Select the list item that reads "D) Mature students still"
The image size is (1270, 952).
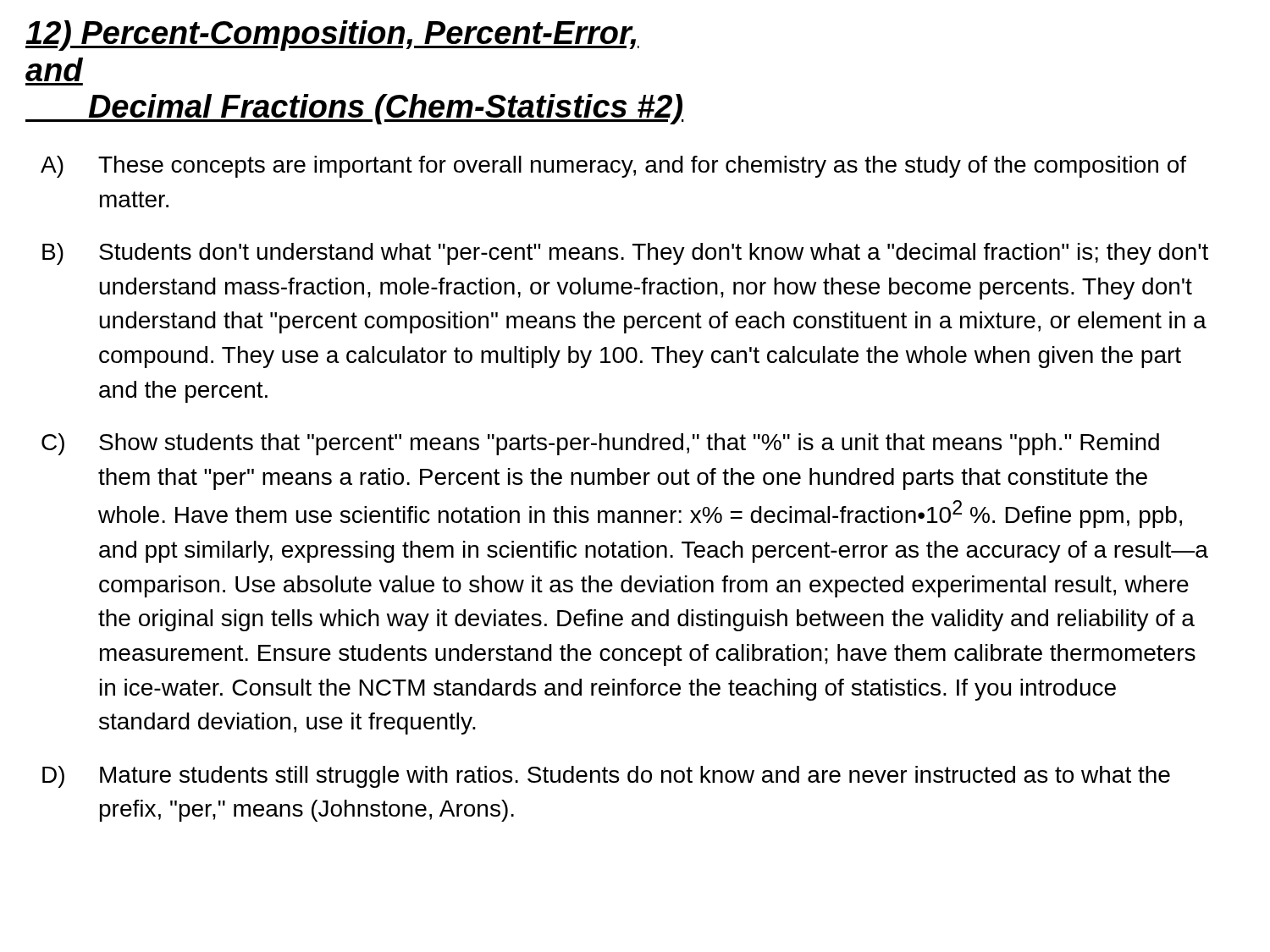625,792
